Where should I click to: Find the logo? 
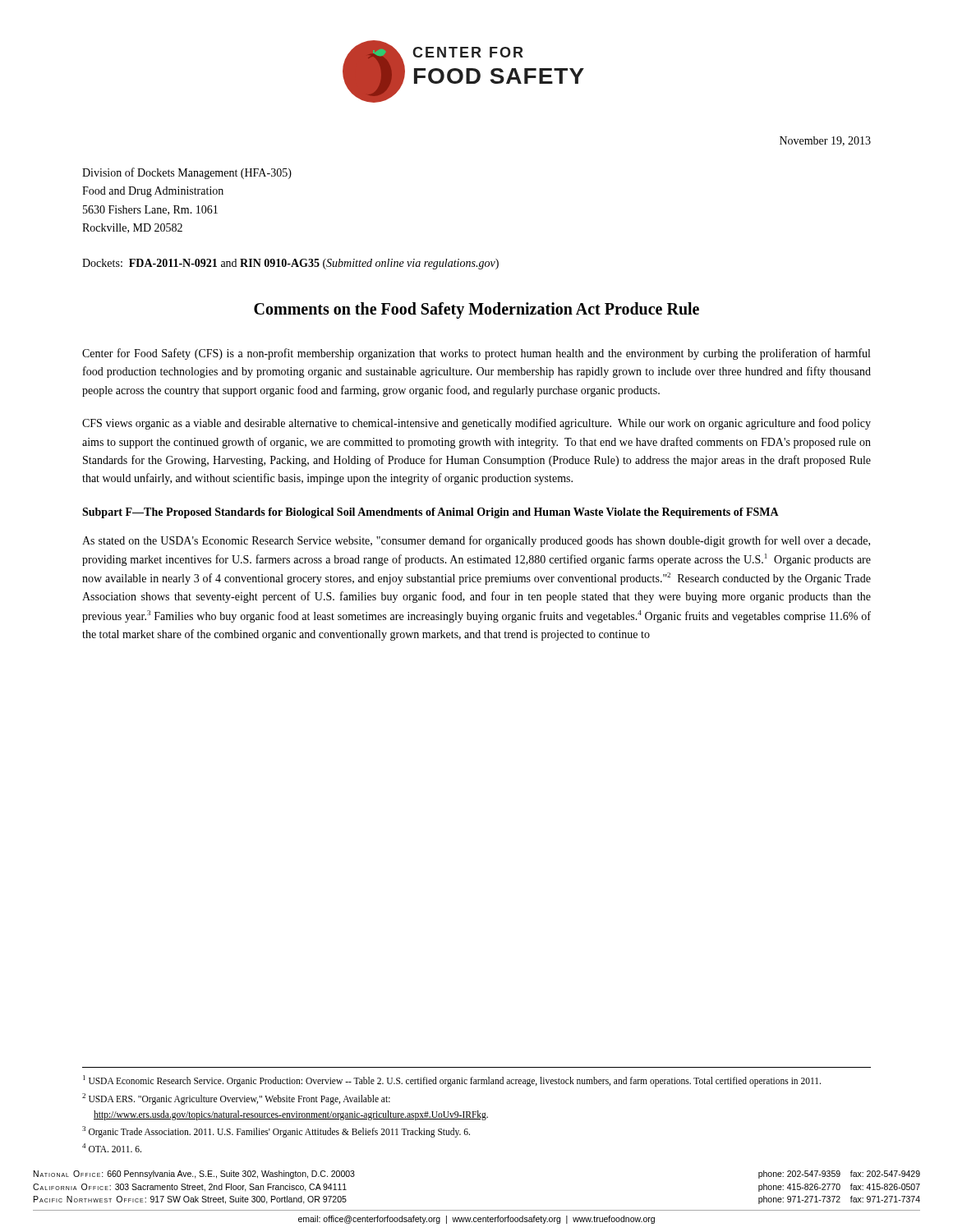click(x=476, y=59)
